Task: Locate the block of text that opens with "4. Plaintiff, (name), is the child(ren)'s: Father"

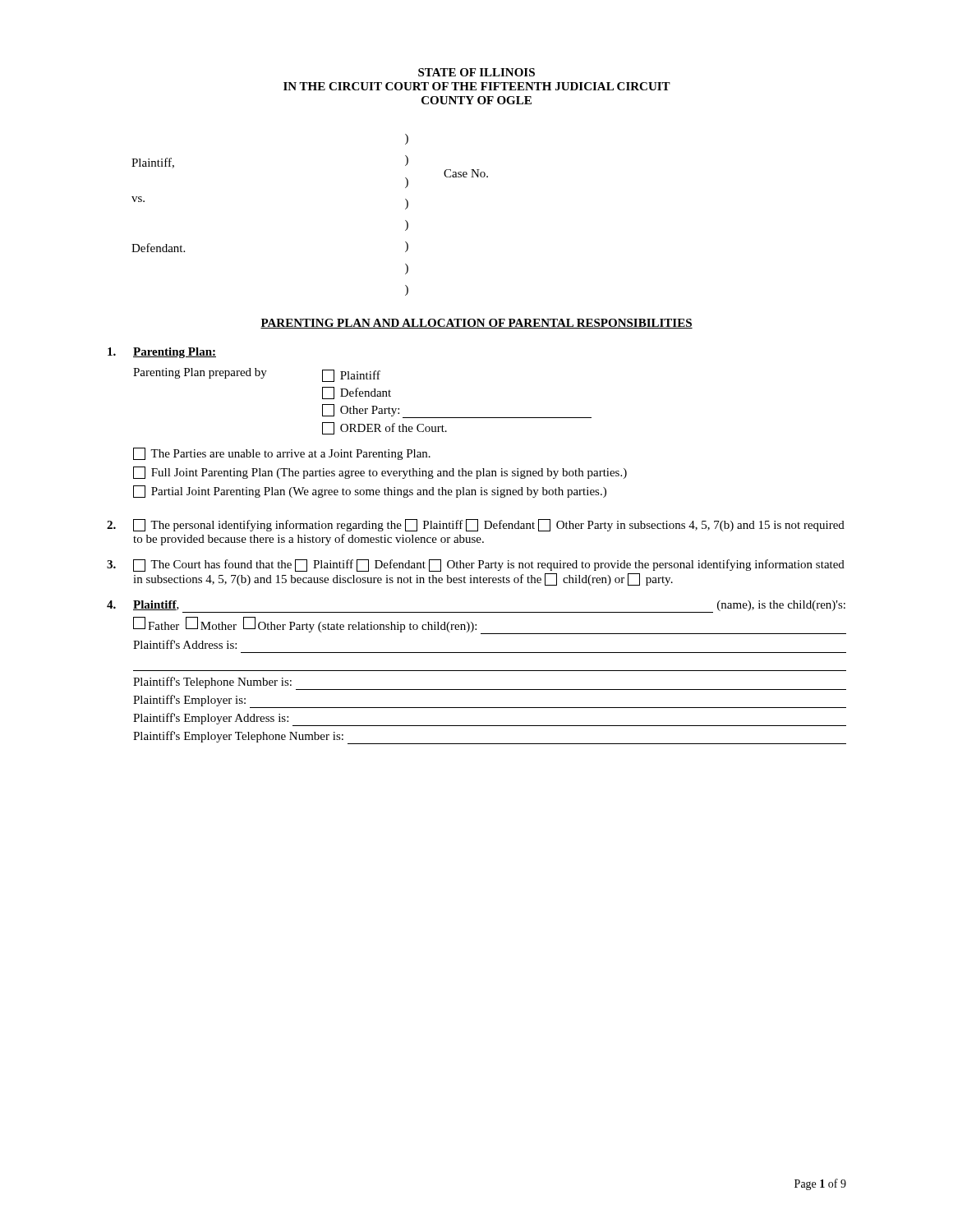Action: point(476,671)
